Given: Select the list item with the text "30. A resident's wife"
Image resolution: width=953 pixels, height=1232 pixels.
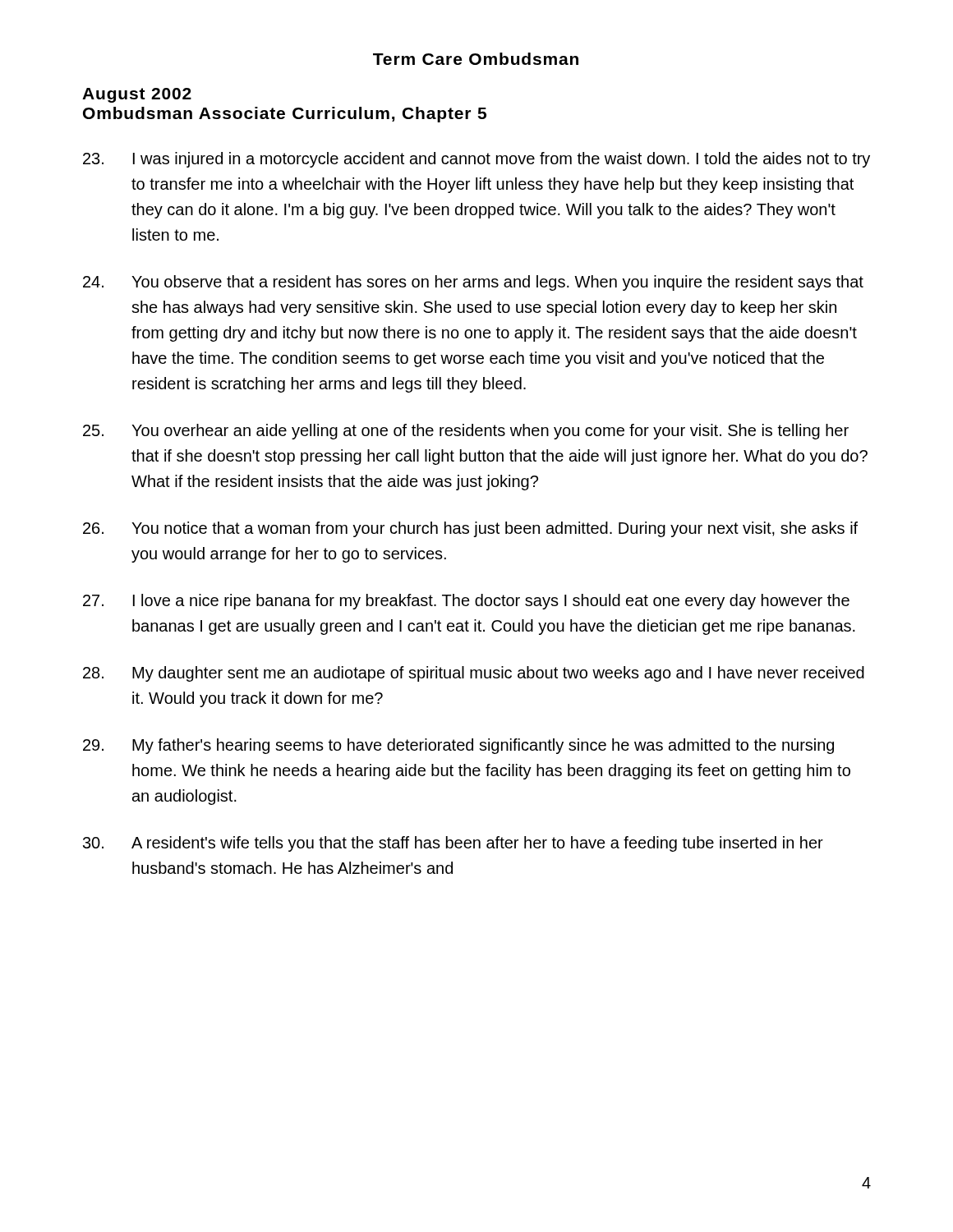Looking at the screenshot, I should point(476,856).
